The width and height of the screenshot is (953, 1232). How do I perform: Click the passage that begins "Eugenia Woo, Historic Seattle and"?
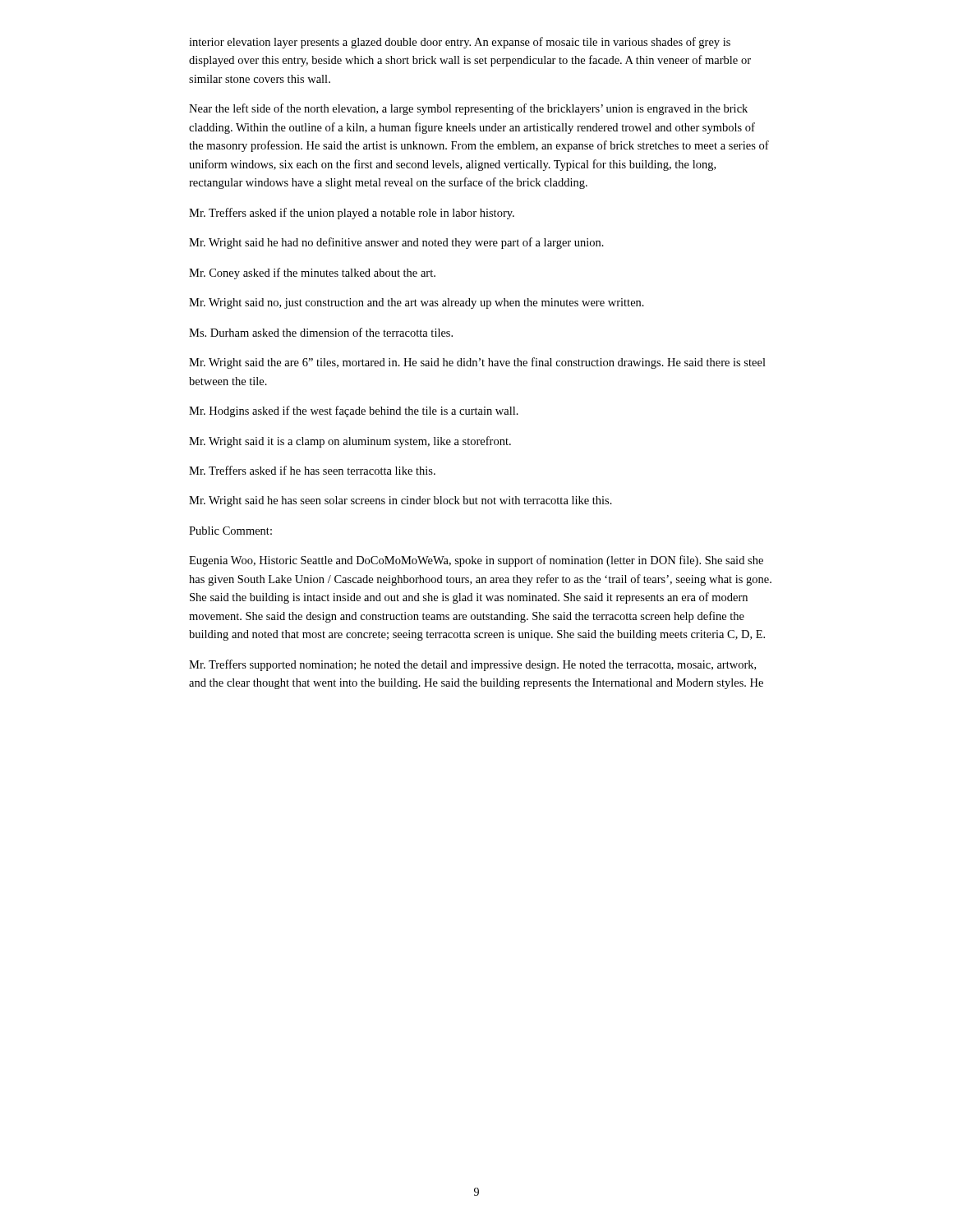point(481,597)
